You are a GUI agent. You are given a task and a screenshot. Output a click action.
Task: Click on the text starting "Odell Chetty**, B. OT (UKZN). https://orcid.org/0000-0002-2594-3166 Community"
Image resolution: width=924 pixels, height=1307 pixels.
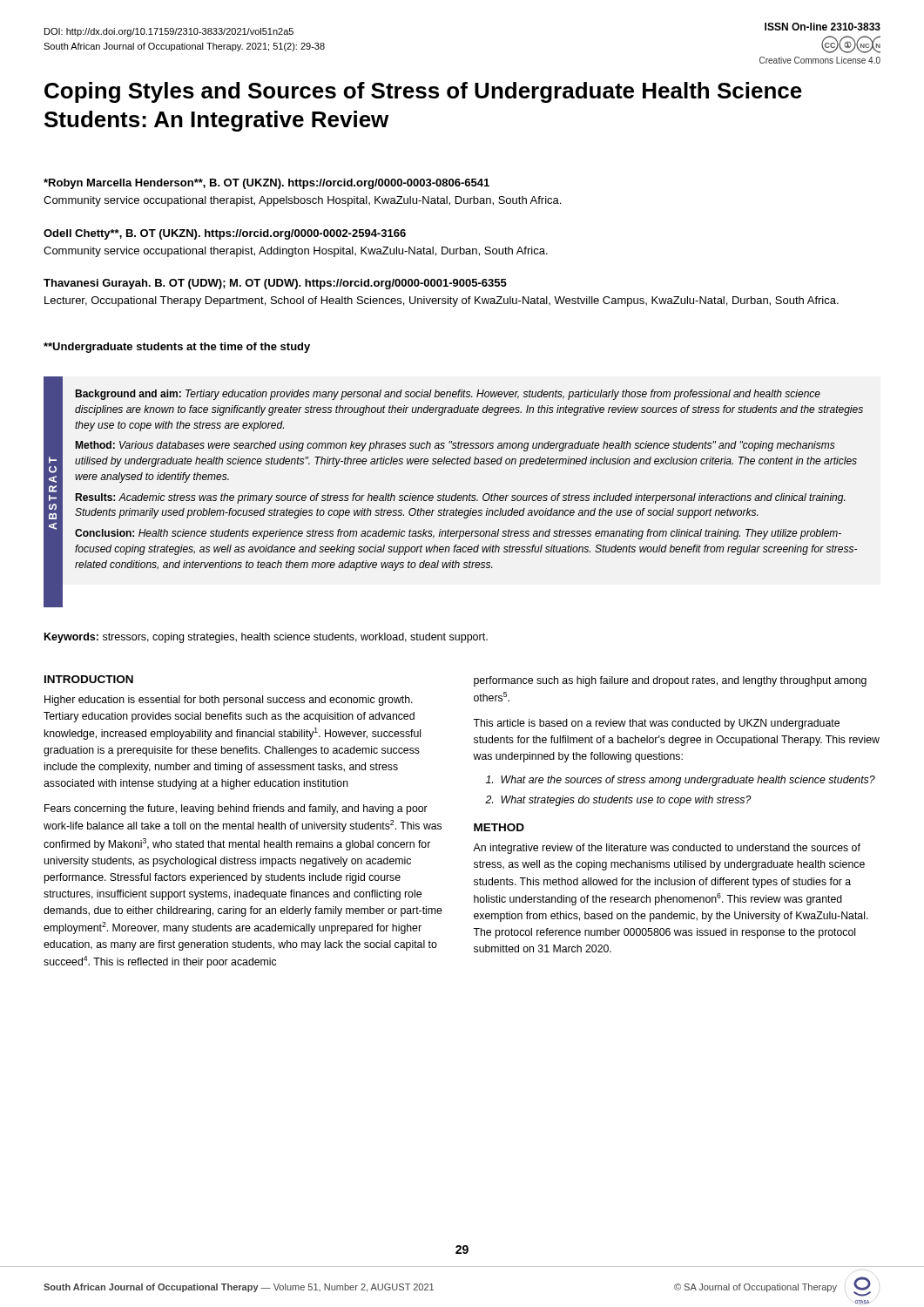click(x=296, y=242)
